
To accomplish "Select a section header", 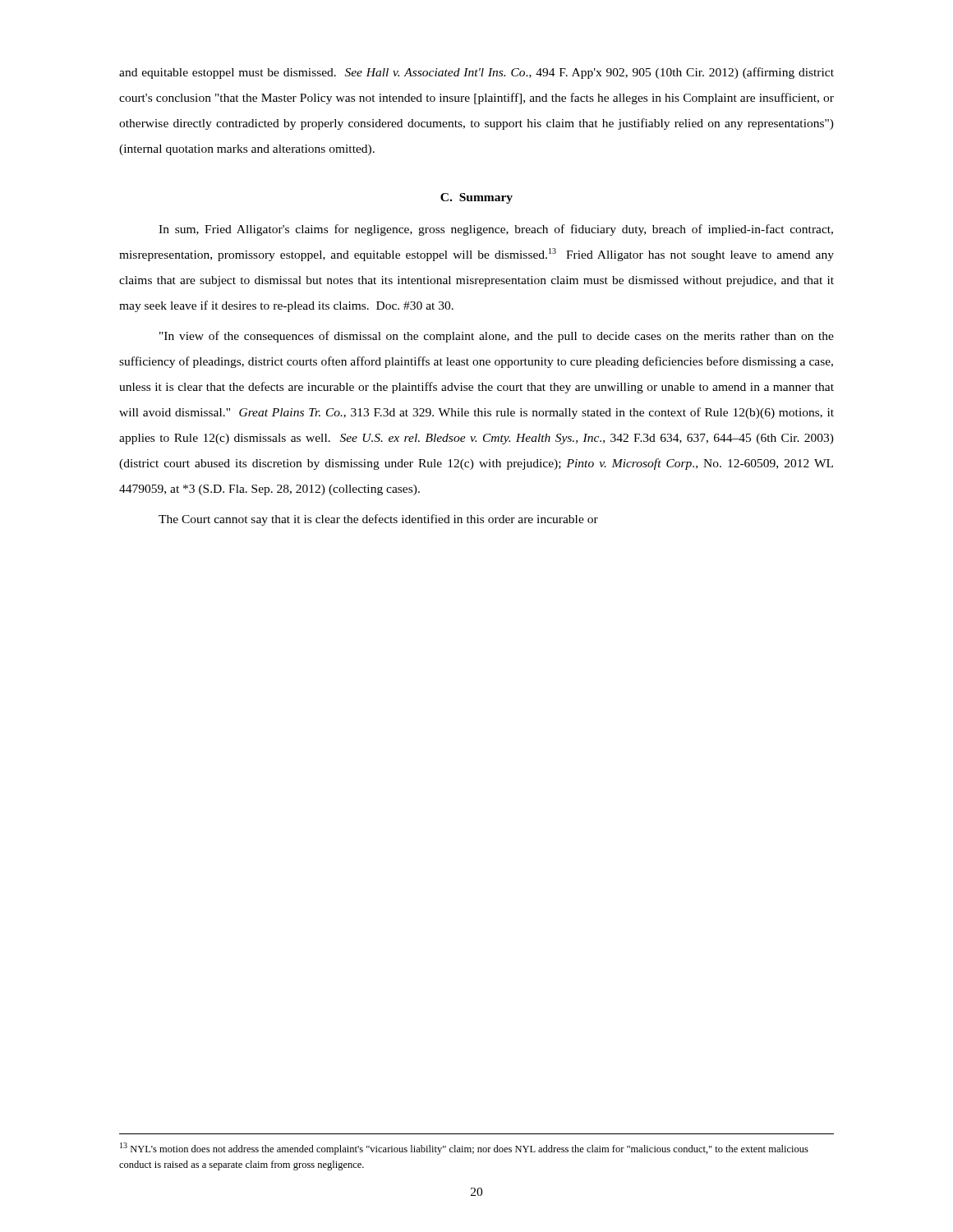I will (476, 197).
